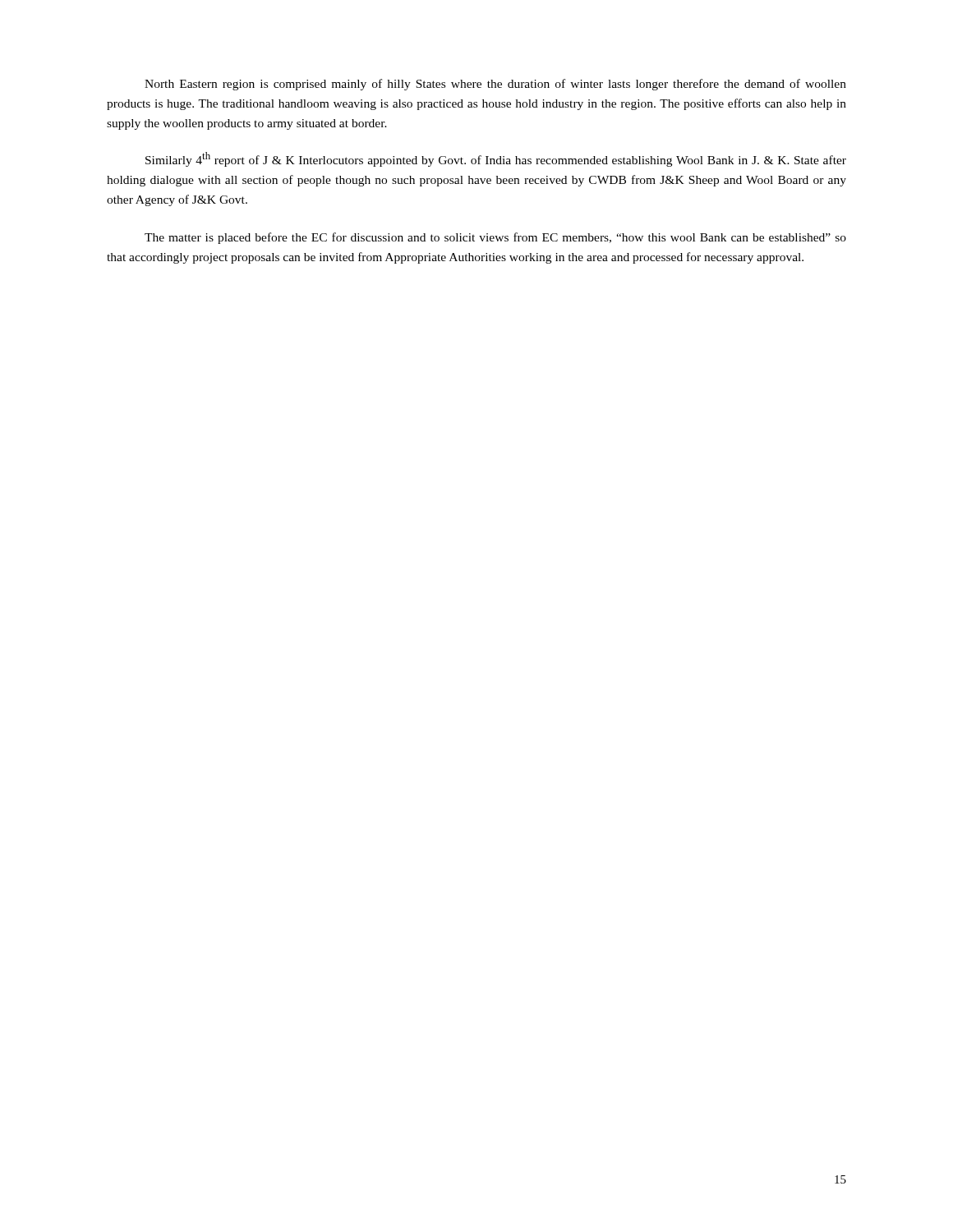The width and height of the screenshot is (953, 1232).
Task: Locate the block of text that opens with "The matter is placed"
Action: (476, 247)
